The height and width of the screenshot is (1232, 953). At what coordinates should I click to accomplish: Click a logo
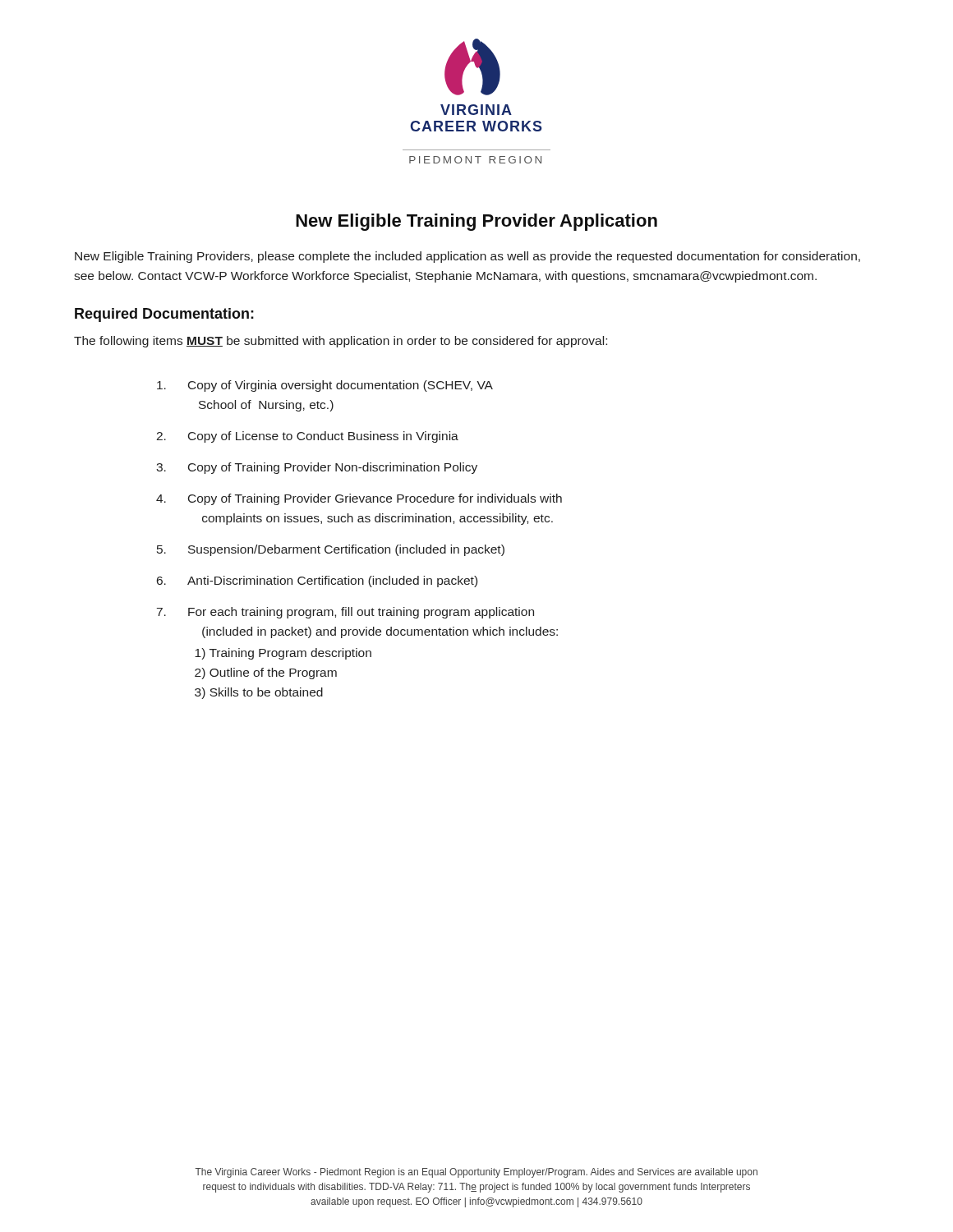point(476,99)
